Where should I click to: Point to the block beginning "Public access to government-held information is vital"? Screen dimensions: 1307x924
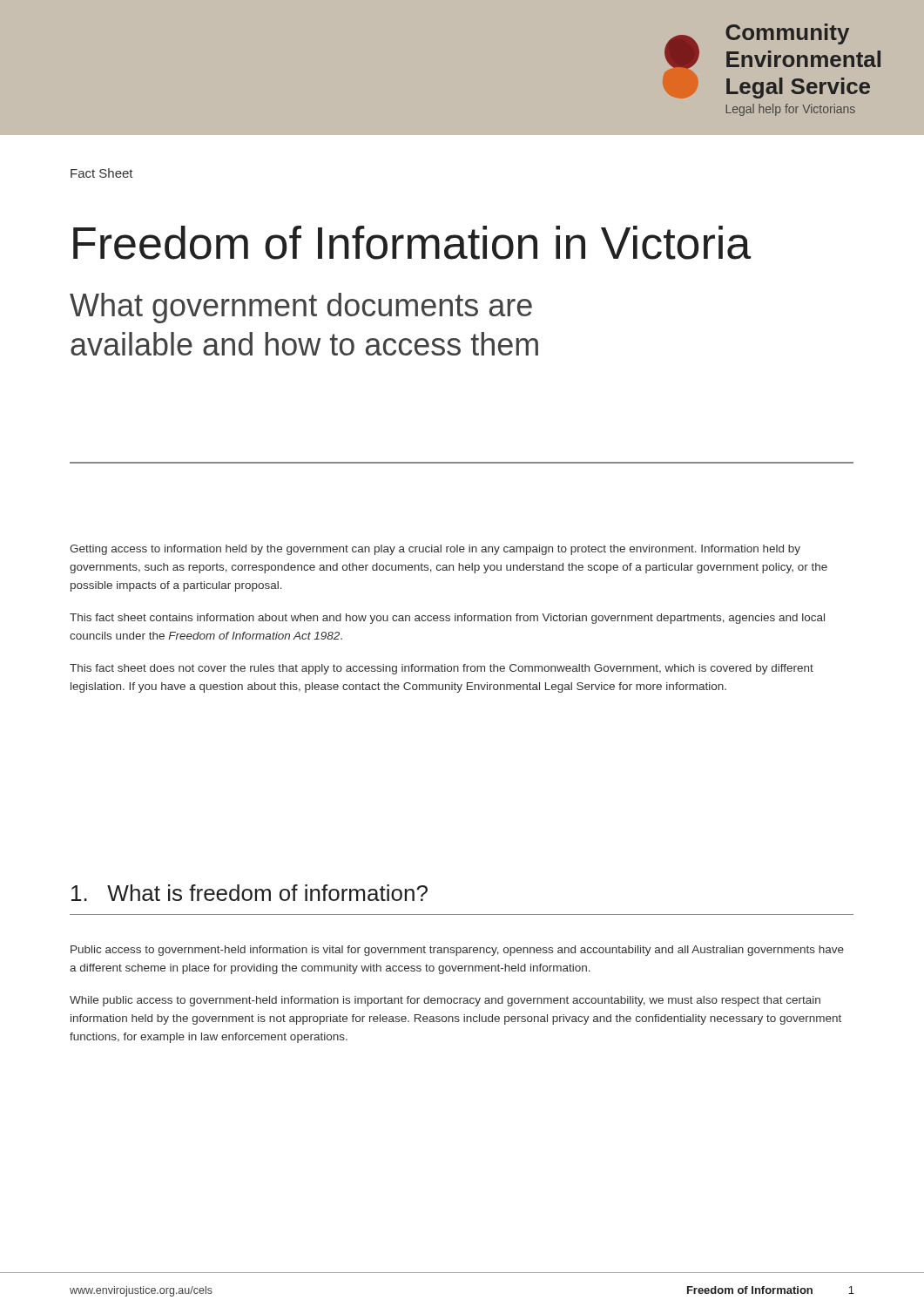point(462,959)
